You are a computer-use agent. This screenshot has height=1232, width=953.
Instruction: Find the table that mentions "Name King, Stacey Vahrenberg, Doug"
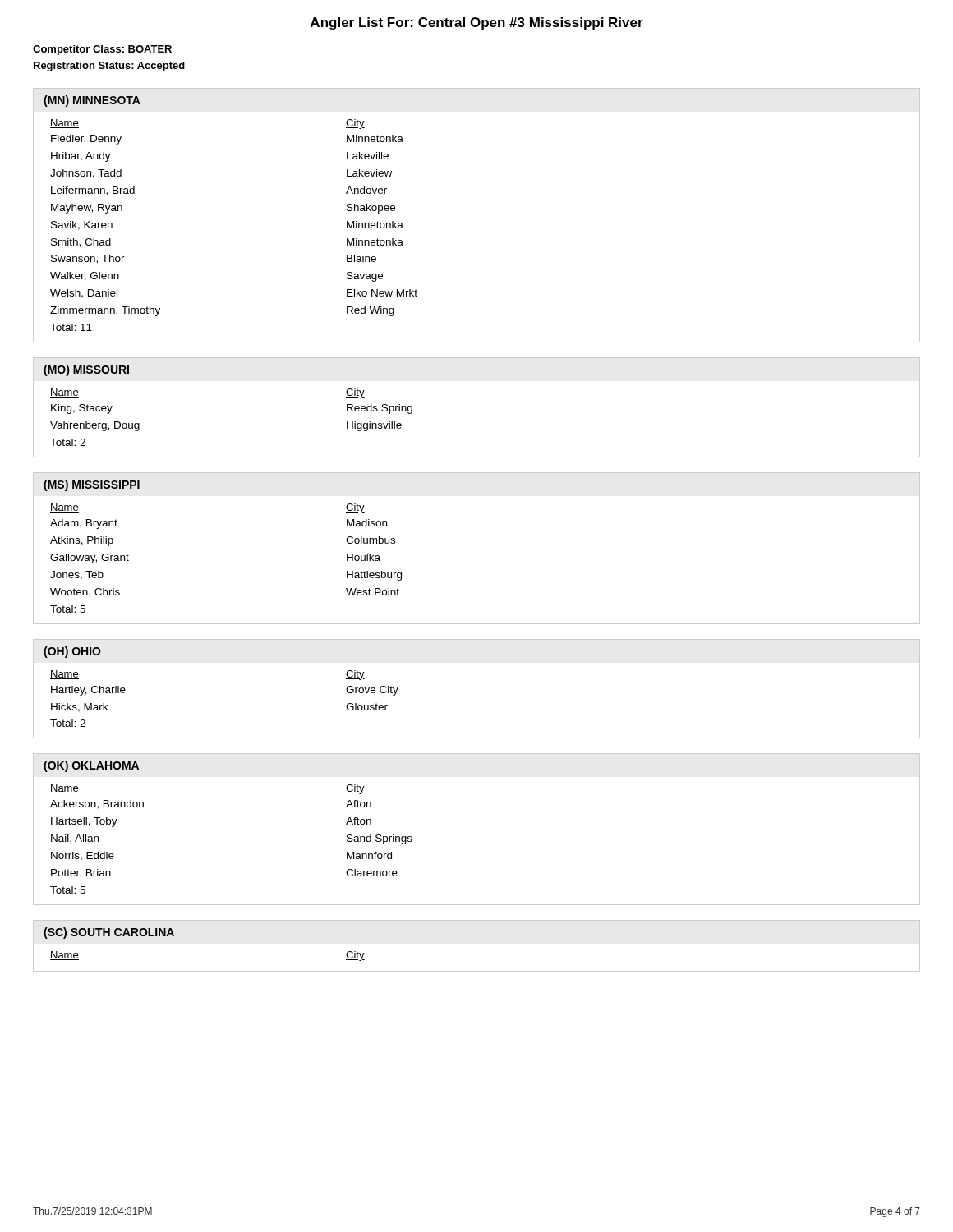click(x=476, y=410)
